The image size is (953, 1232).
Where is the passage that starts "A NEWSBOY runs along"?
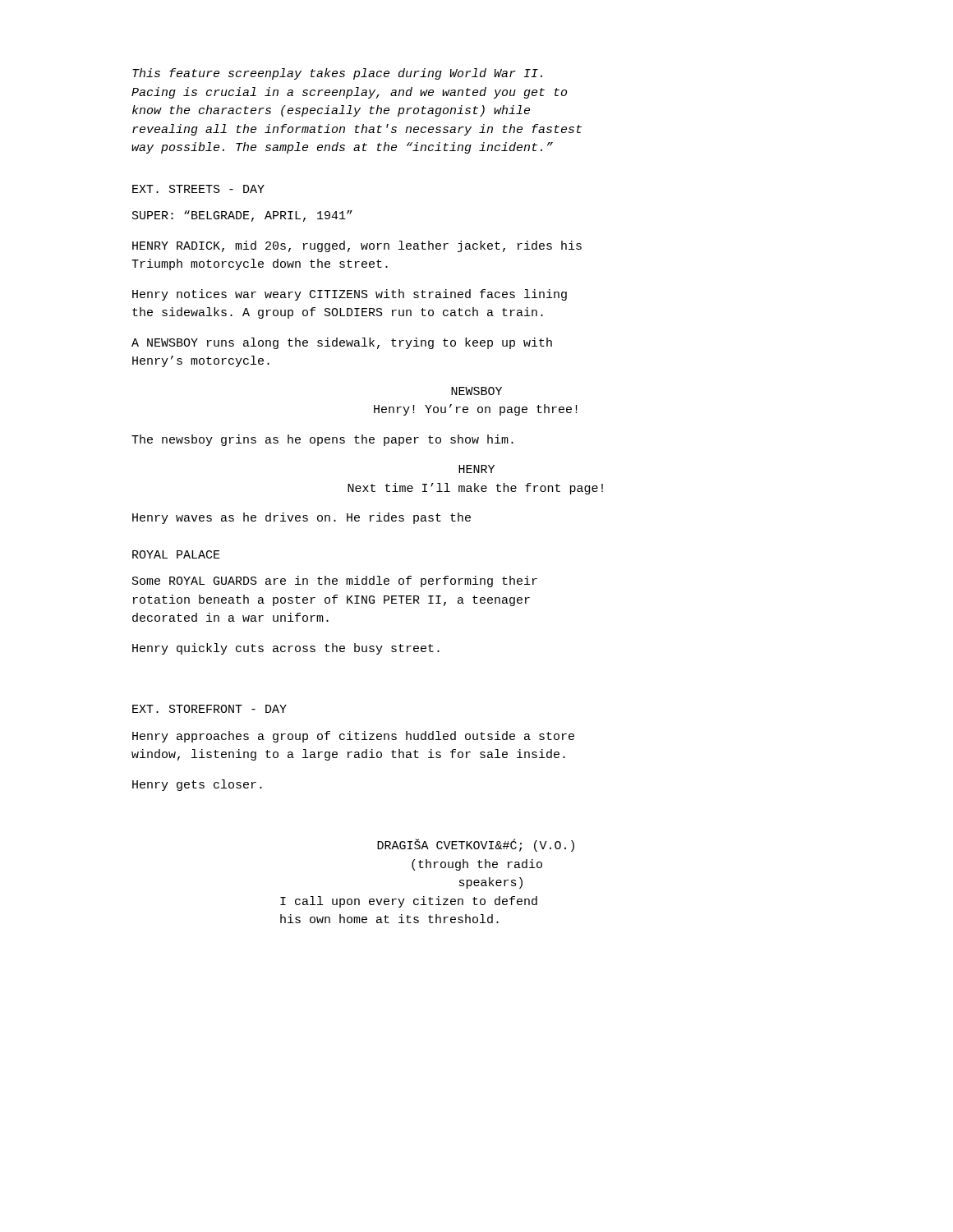click(x=342, y=353)
